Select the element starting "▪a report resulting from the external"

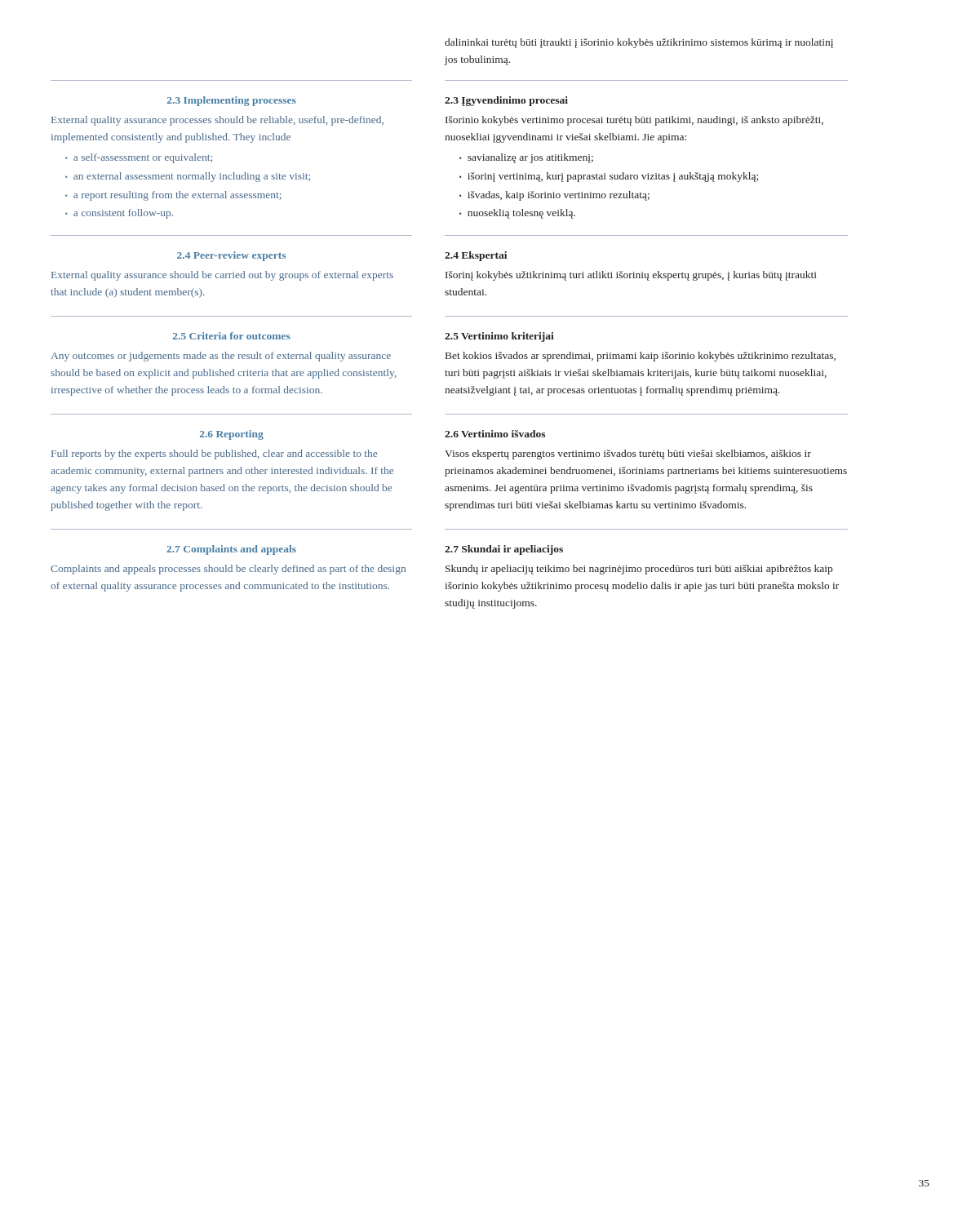point(231,195)
